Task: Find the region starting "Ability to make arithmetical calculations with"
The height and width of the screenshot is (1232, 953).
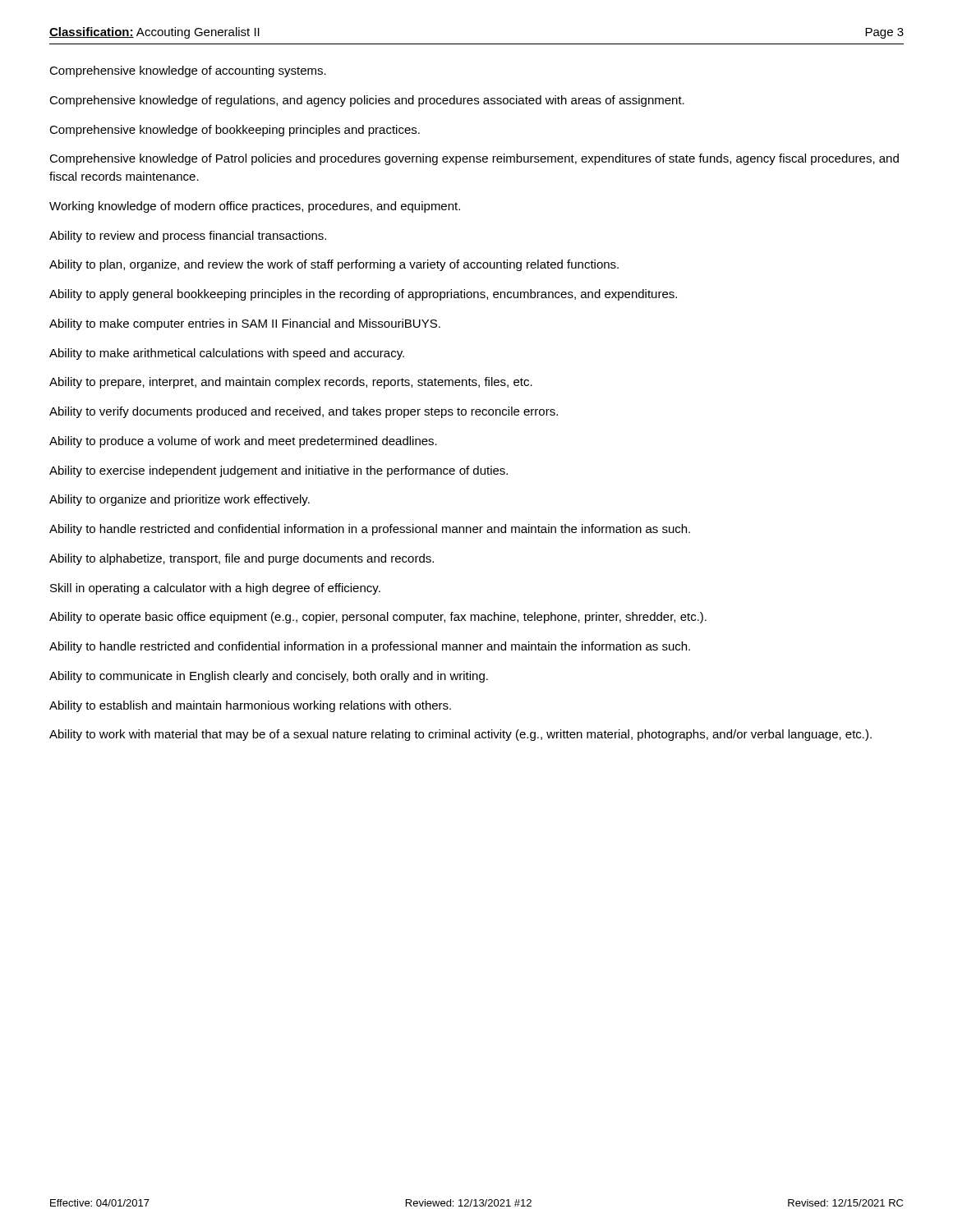Action: click(x=227, y=352)
